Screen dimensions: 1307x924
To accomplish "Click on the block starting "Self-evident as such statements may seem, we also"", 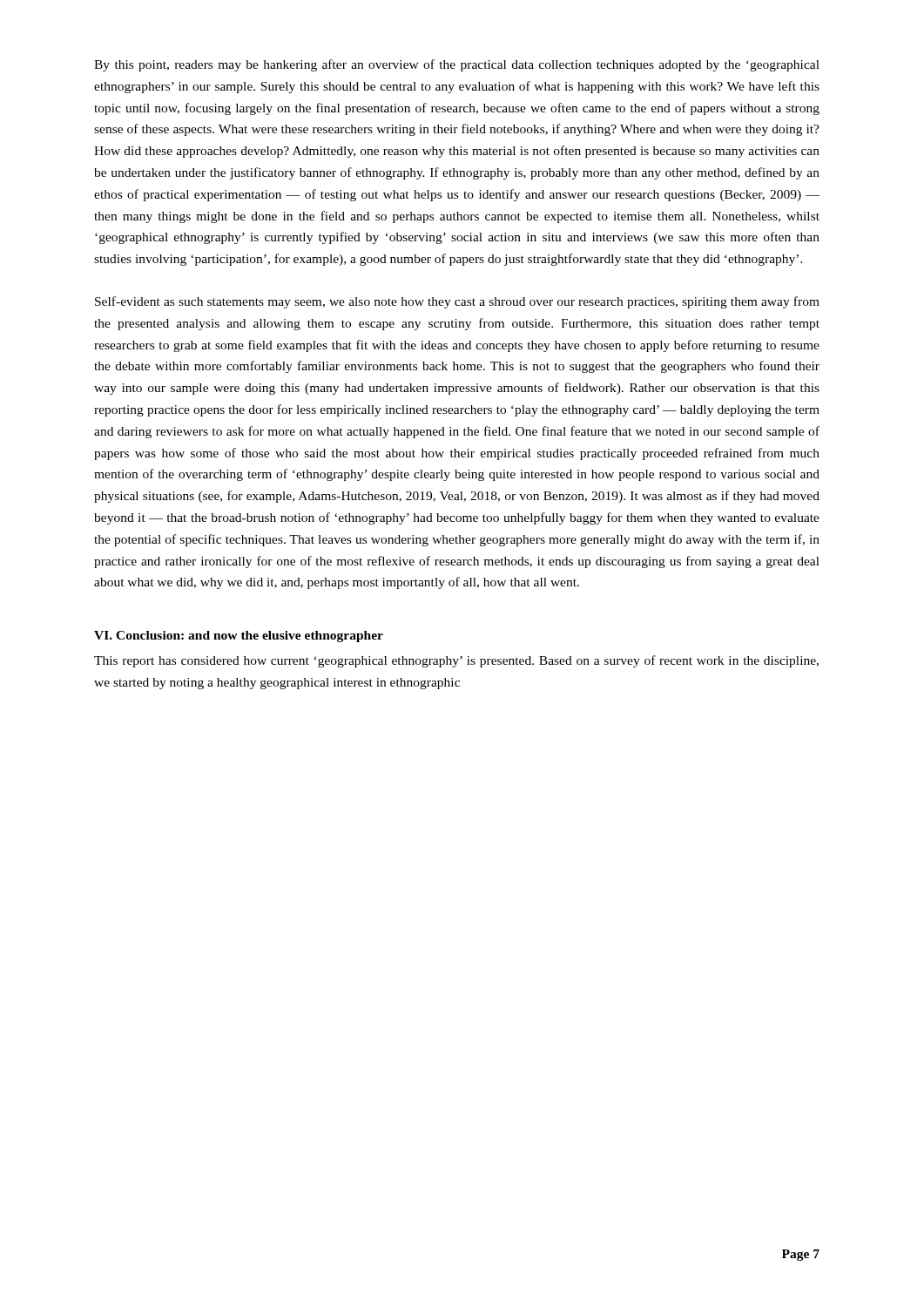I will coord(457,441).
